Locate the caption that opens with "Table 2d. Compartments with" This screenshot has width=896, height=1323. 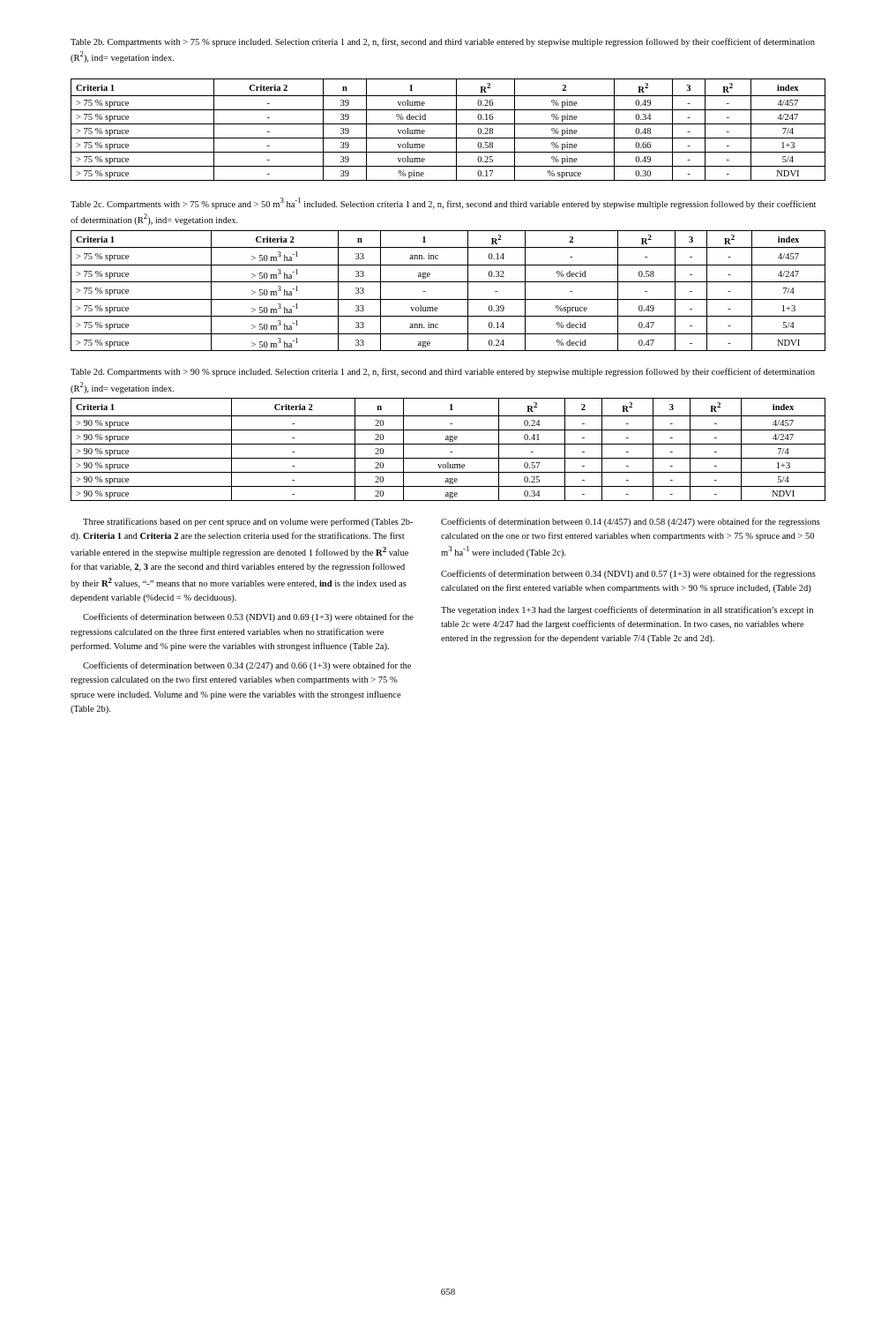[x=443, y=380]
